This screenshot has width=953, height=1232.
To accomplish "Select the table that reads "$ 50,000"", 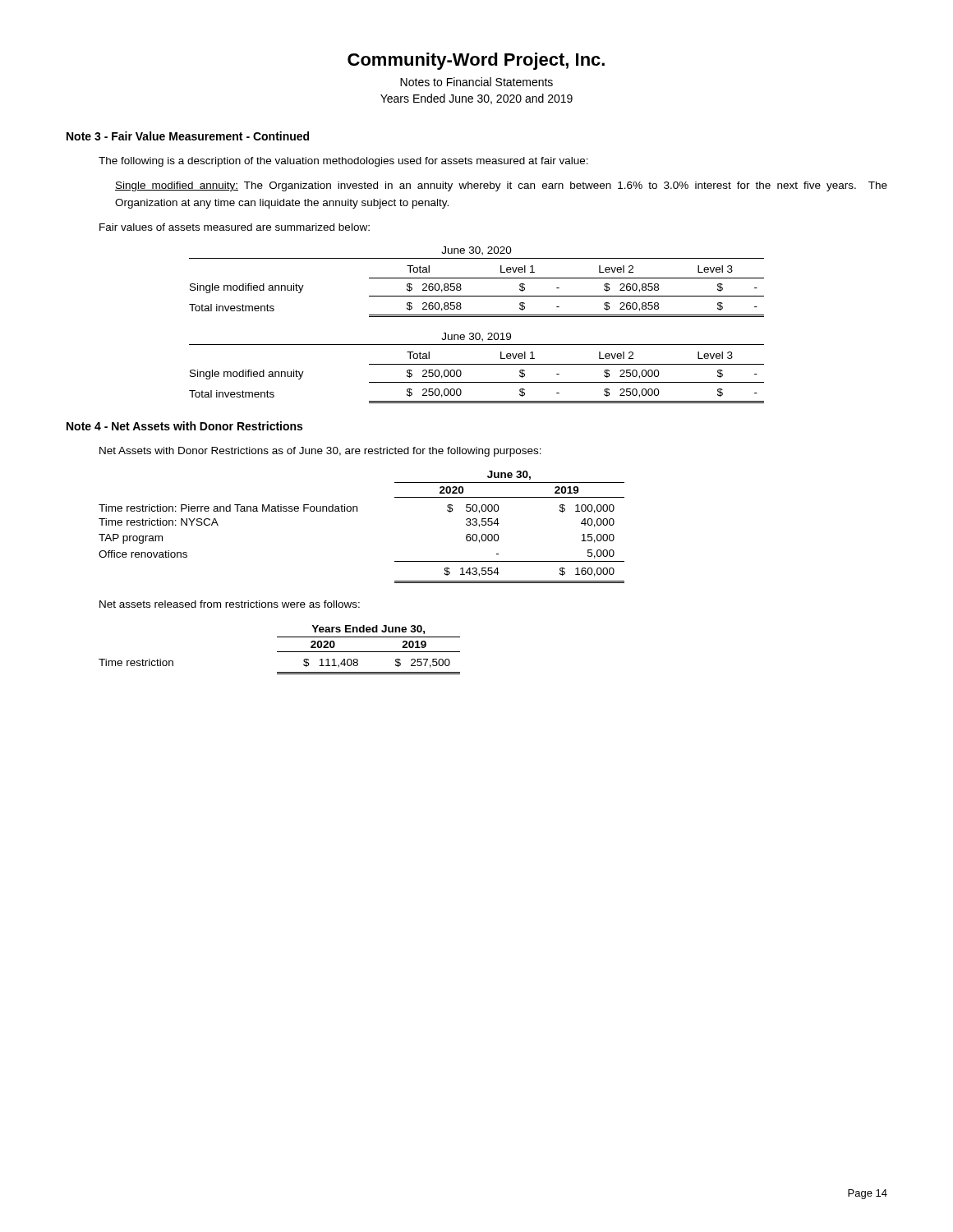I will click(476, 525).
